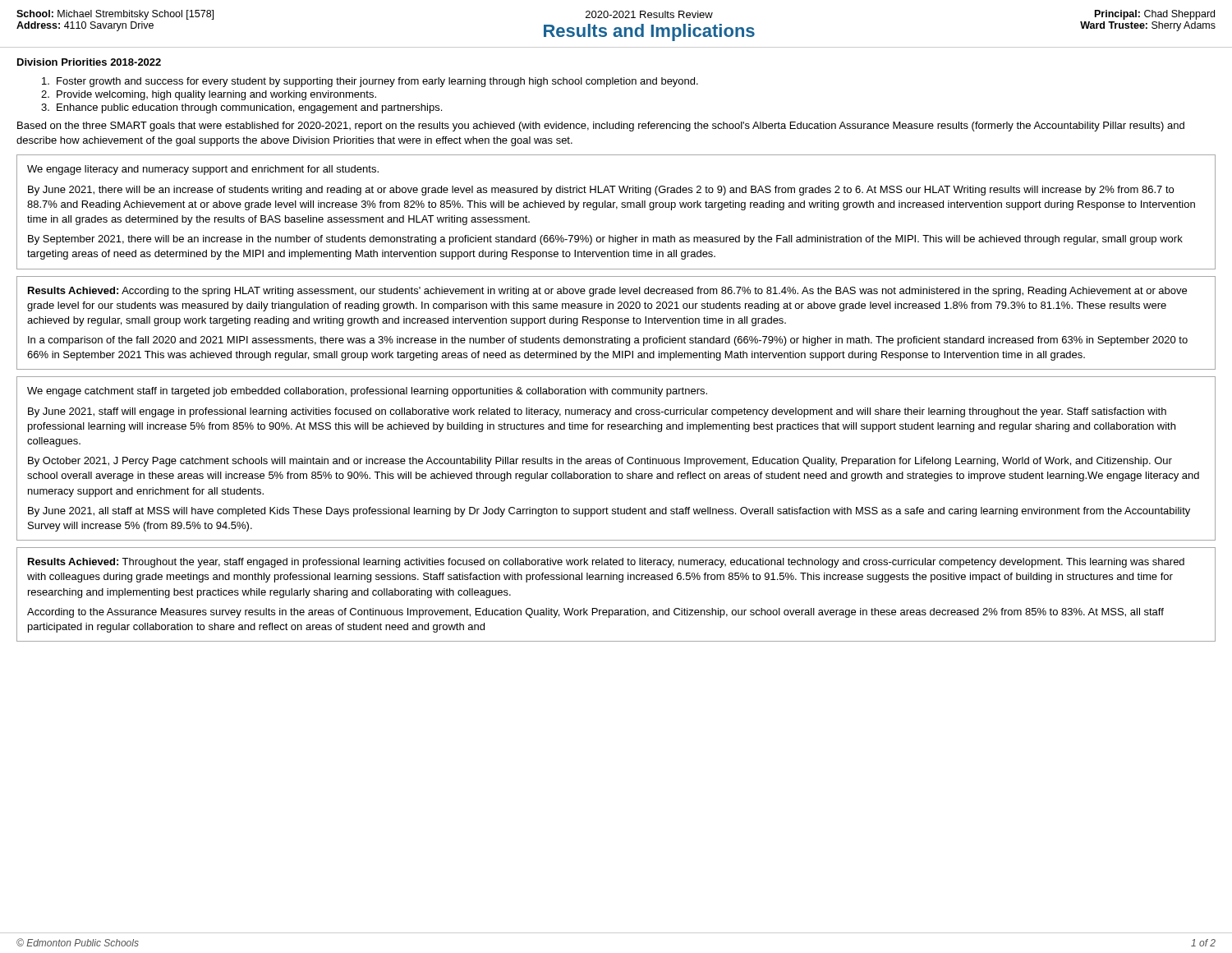The image size is (1232, 953).
Task: Select the list item that says "Foster growth and success for every"
Action: pyautogui.click(x=370, y=81)
